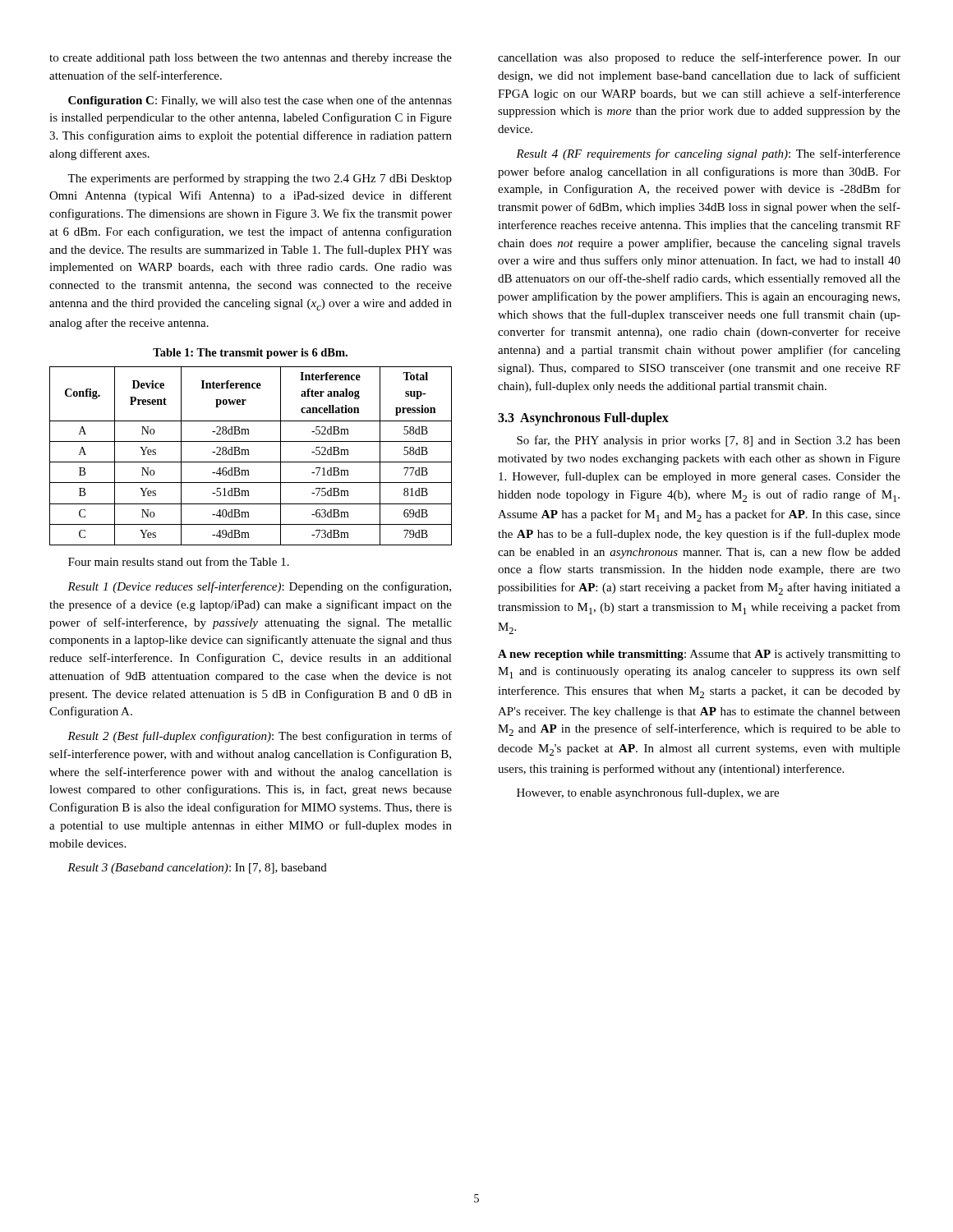This screenshot has height=1232, width=953.
Task: Locate the text "3.3 Asynchronous Full-duplex"
Action: pos(583,418)
